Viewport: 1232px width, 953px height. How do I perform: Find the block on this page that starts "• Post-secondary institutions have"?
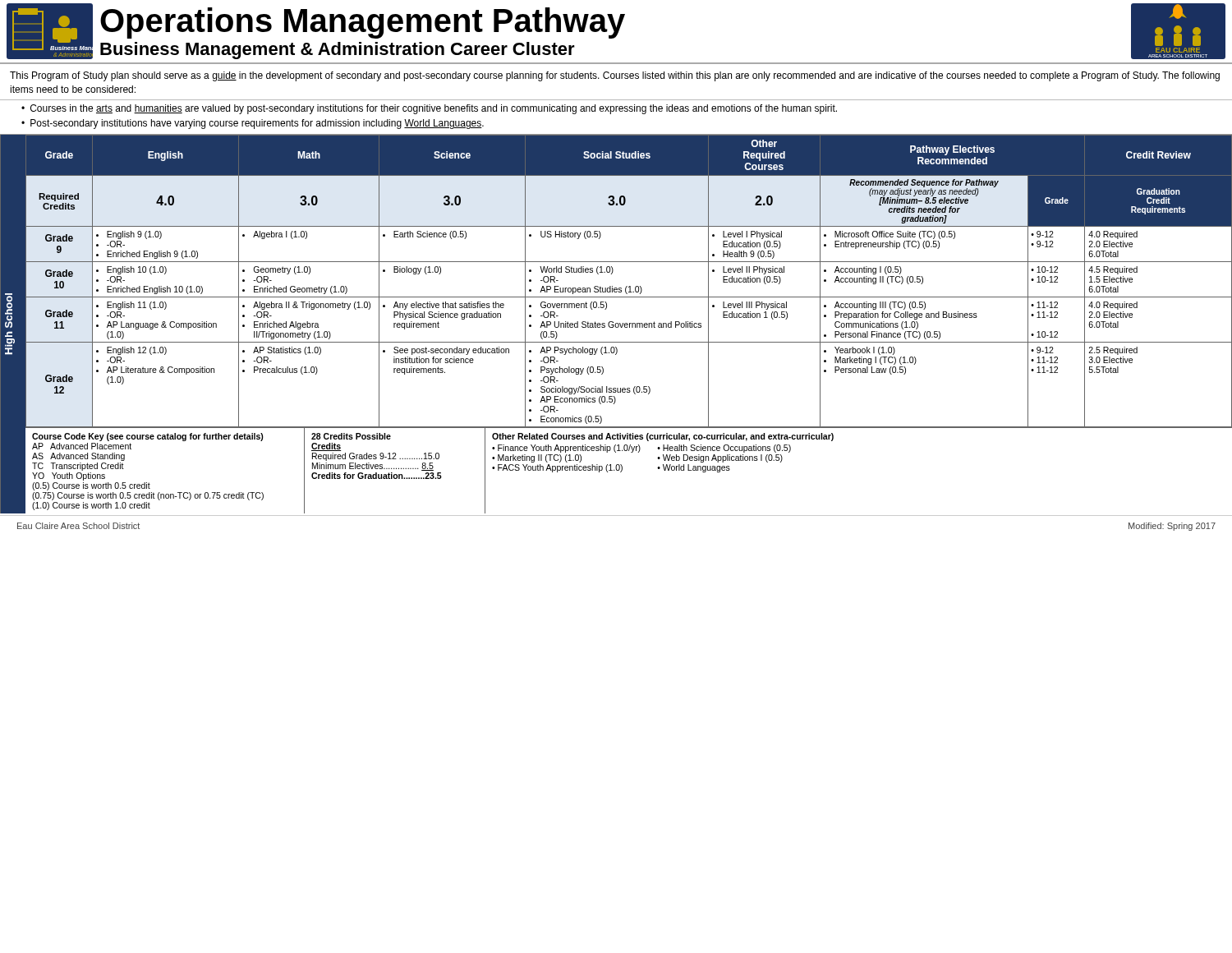pyautogui.click(x=253, y=124)
